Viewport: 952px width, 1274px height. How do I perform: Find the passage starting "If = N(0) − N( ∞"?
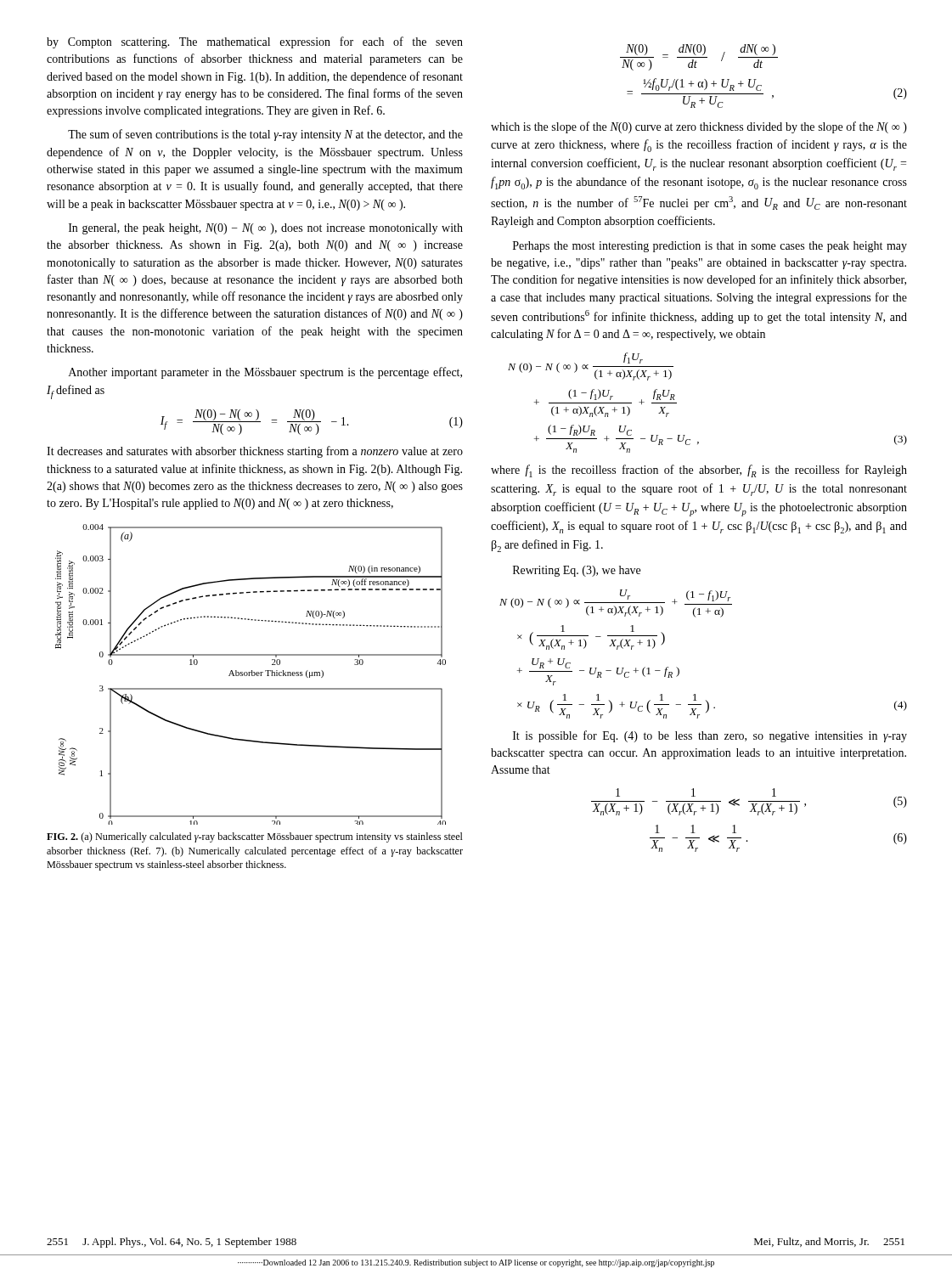tap(255, 422)
